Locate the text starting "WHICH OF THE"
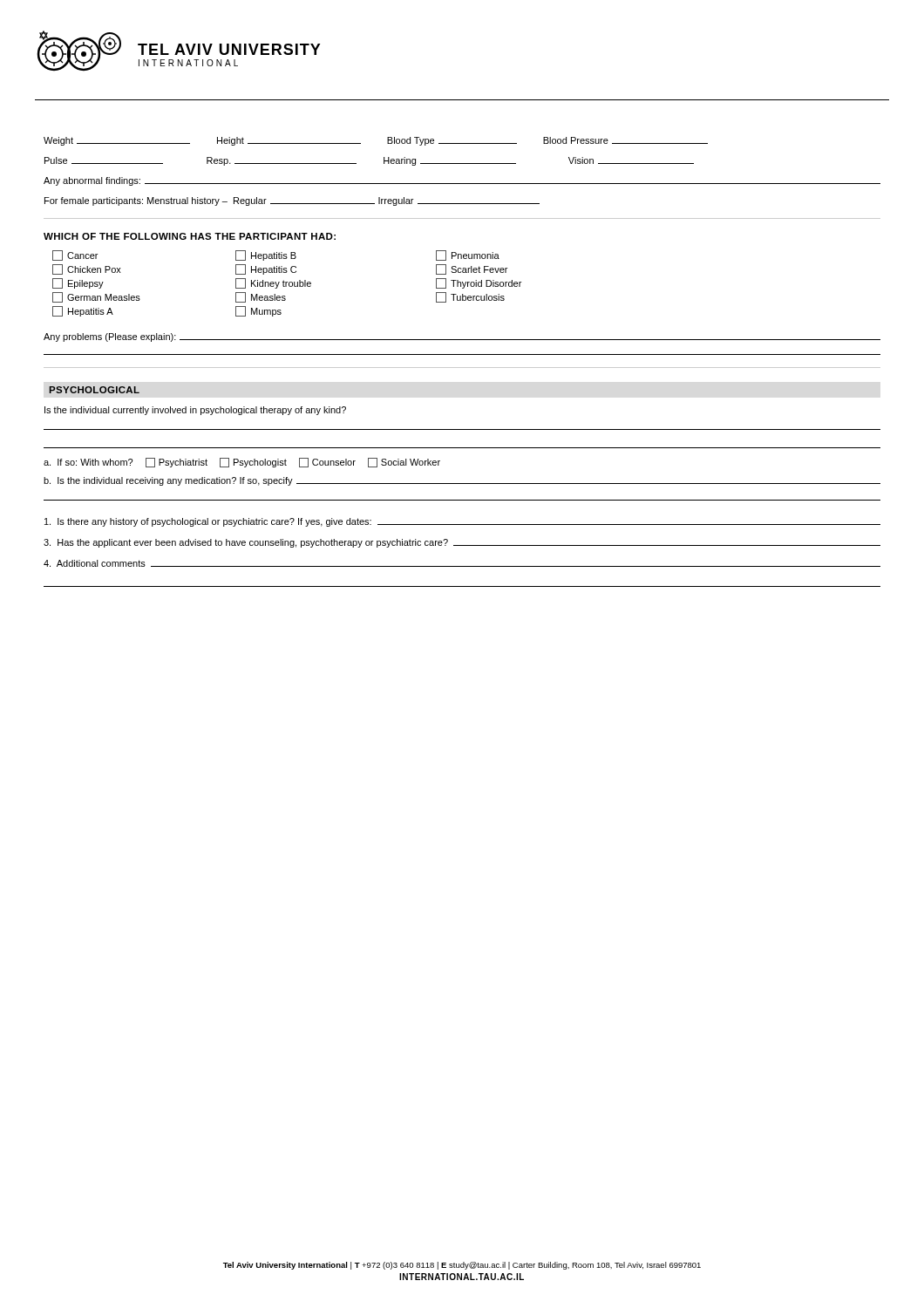The height and width of the screenshot is (1308, 924). tap(190, 236)
